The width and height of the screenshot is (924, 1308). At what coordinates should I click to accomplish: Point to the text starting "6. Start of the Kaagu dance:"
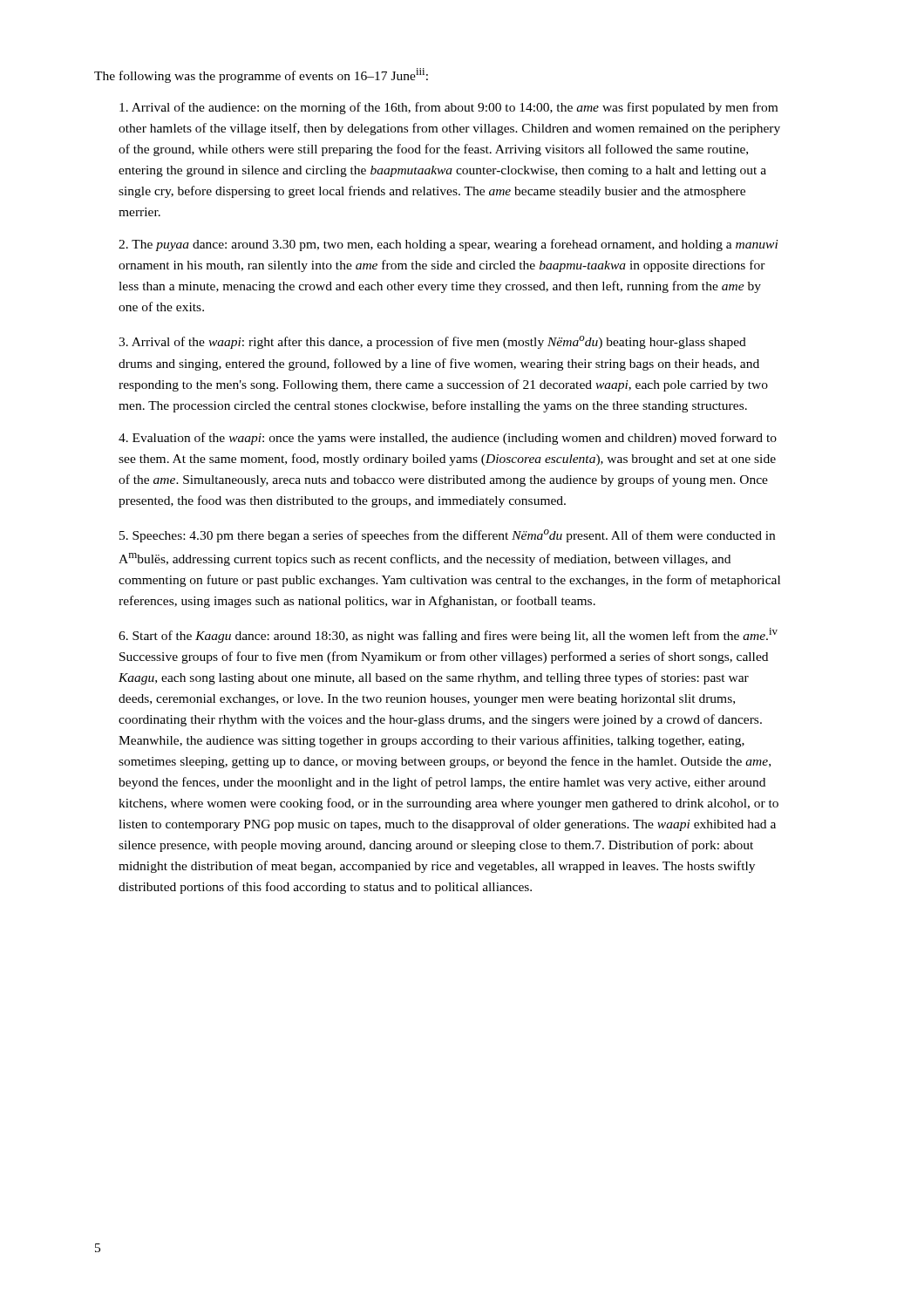pos(449,759)
